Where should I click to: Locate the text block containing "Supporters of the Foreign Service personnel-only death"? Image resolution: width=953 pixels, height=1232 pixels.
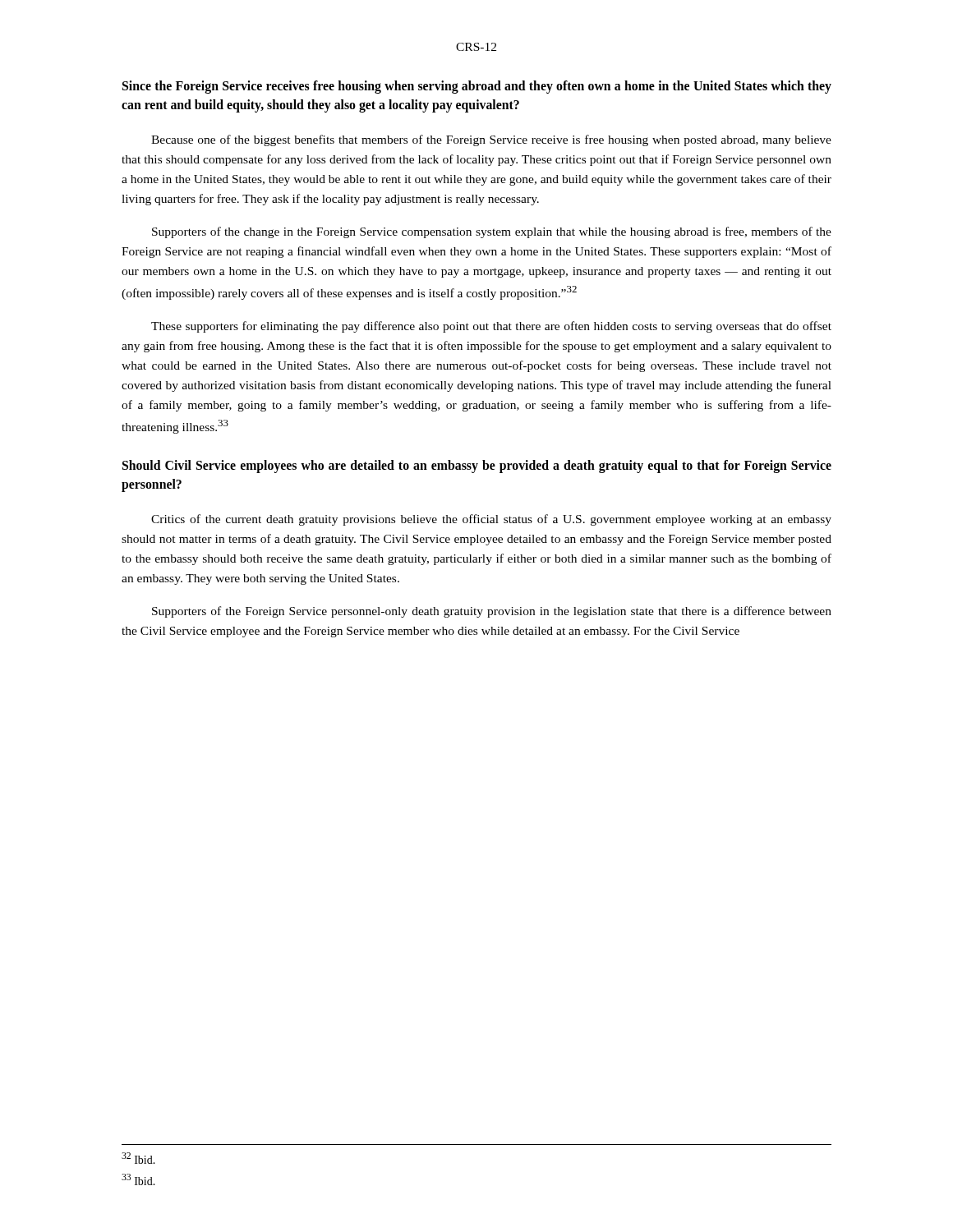click(x=476, y=621)
